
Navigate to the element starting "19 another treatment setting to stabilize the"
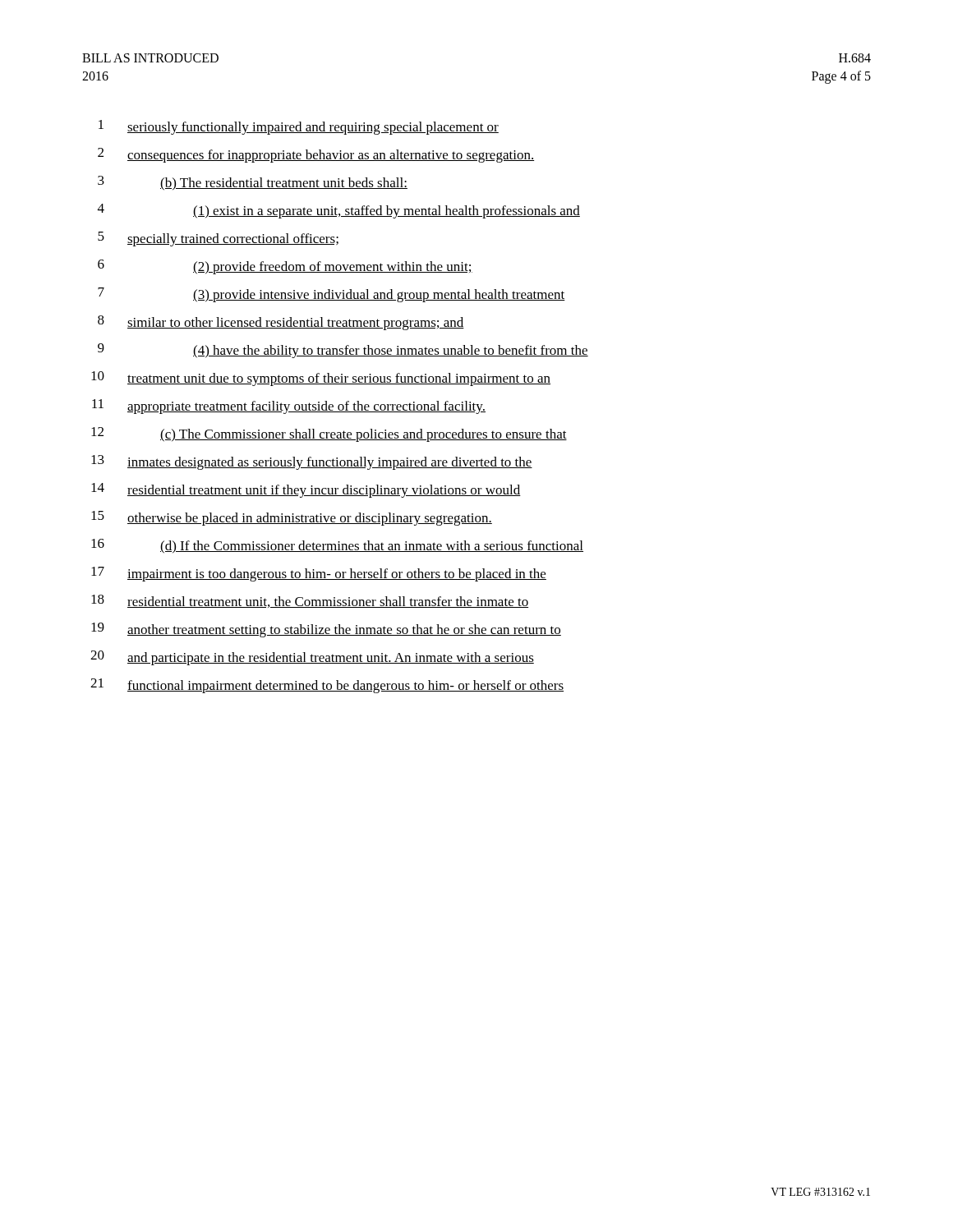coord(476,629)
